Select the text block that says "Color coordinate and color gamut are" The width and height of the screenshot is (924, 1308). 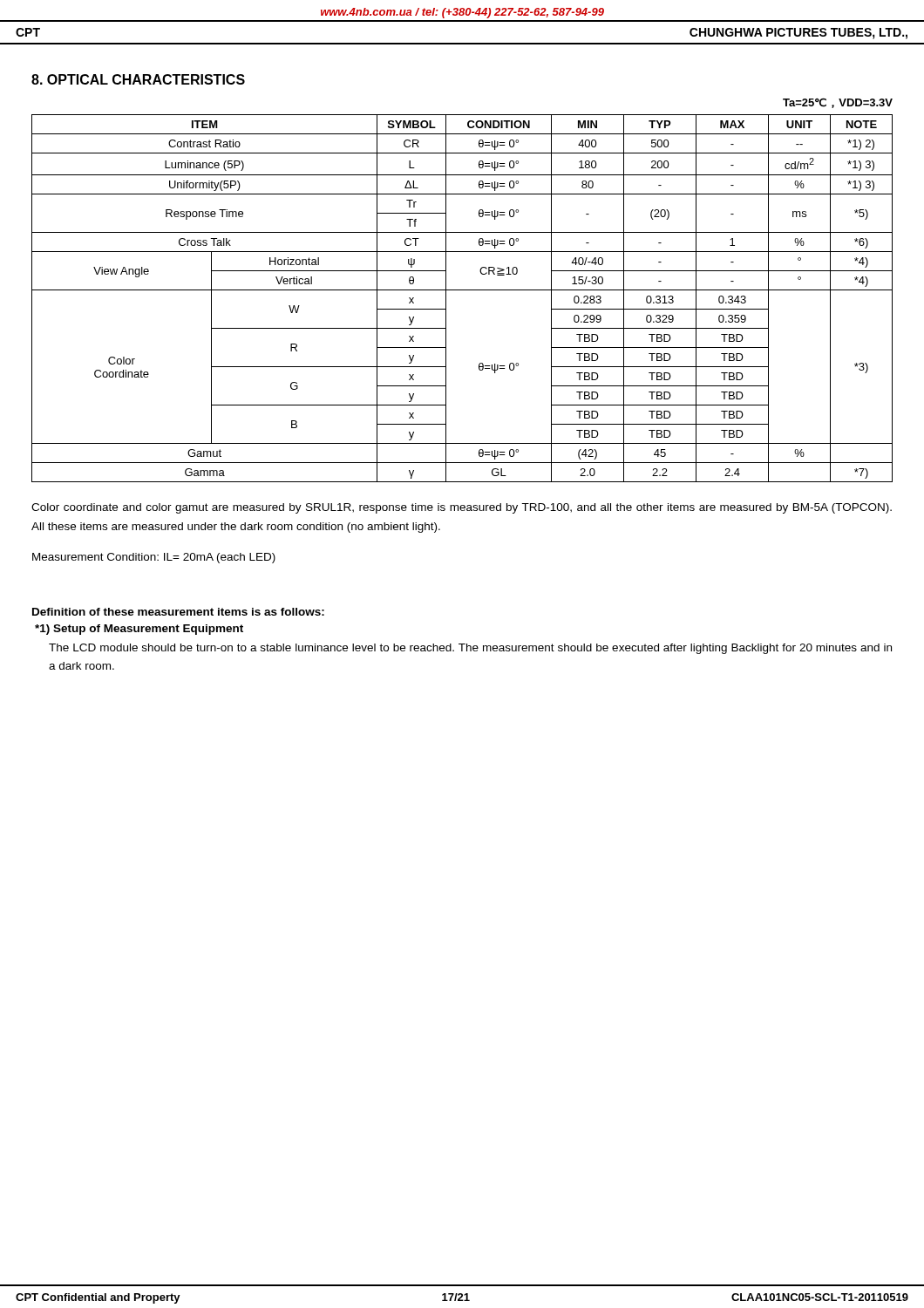point(462,517)
